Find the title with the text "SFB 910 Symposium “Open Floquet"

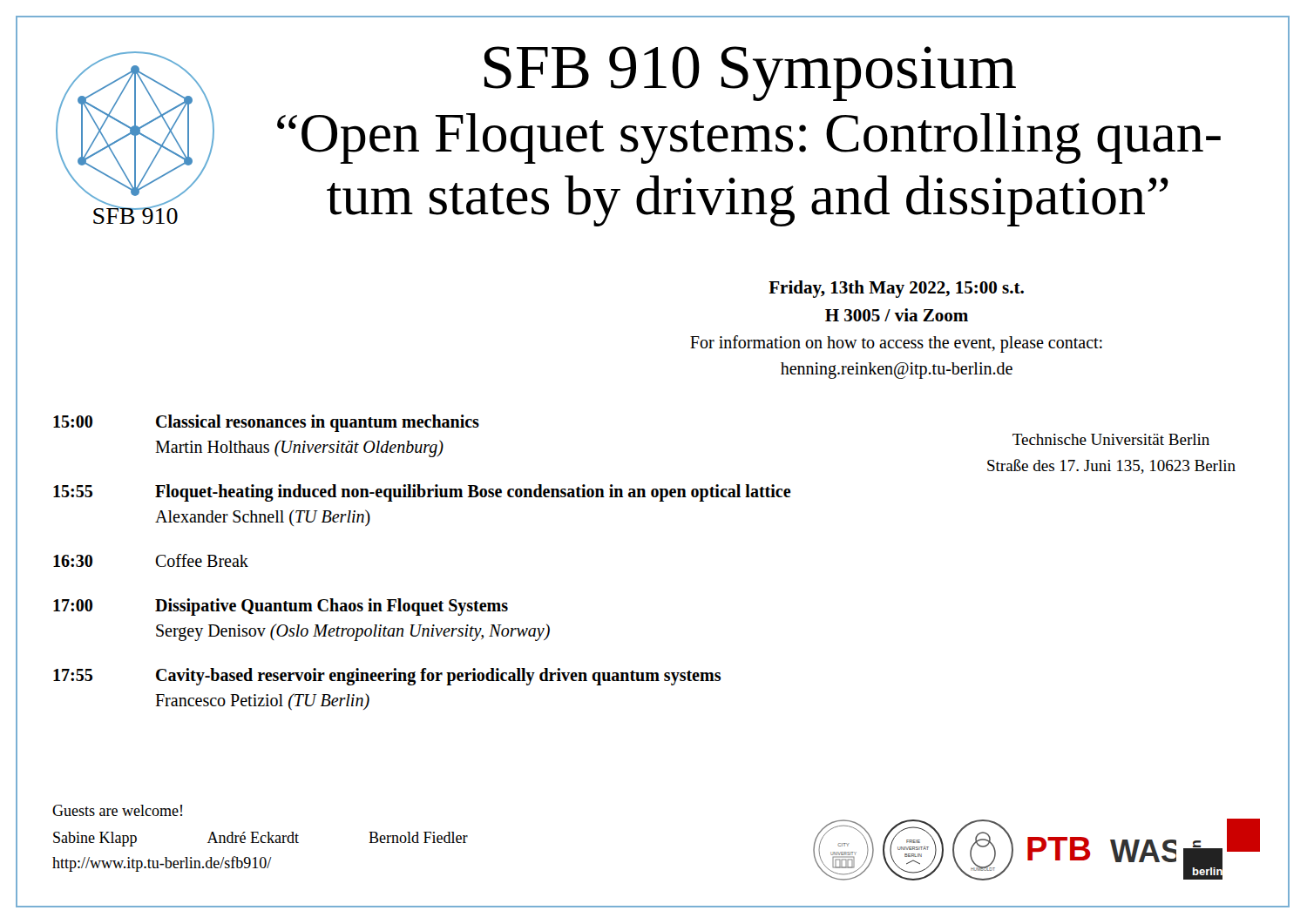(748, 130)
